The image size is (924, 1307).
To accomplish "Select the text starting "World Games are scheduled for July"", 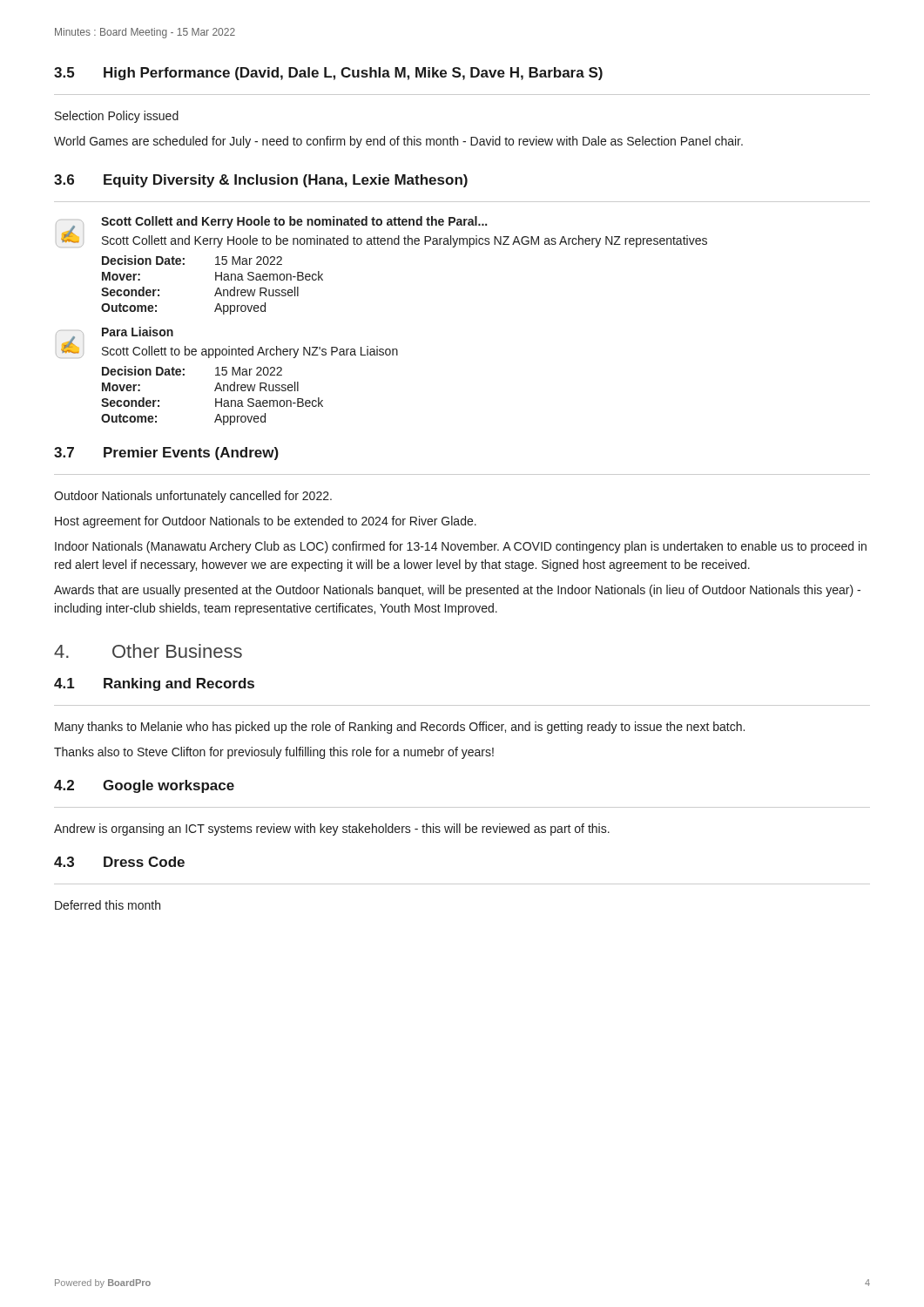I will (399, 141).
